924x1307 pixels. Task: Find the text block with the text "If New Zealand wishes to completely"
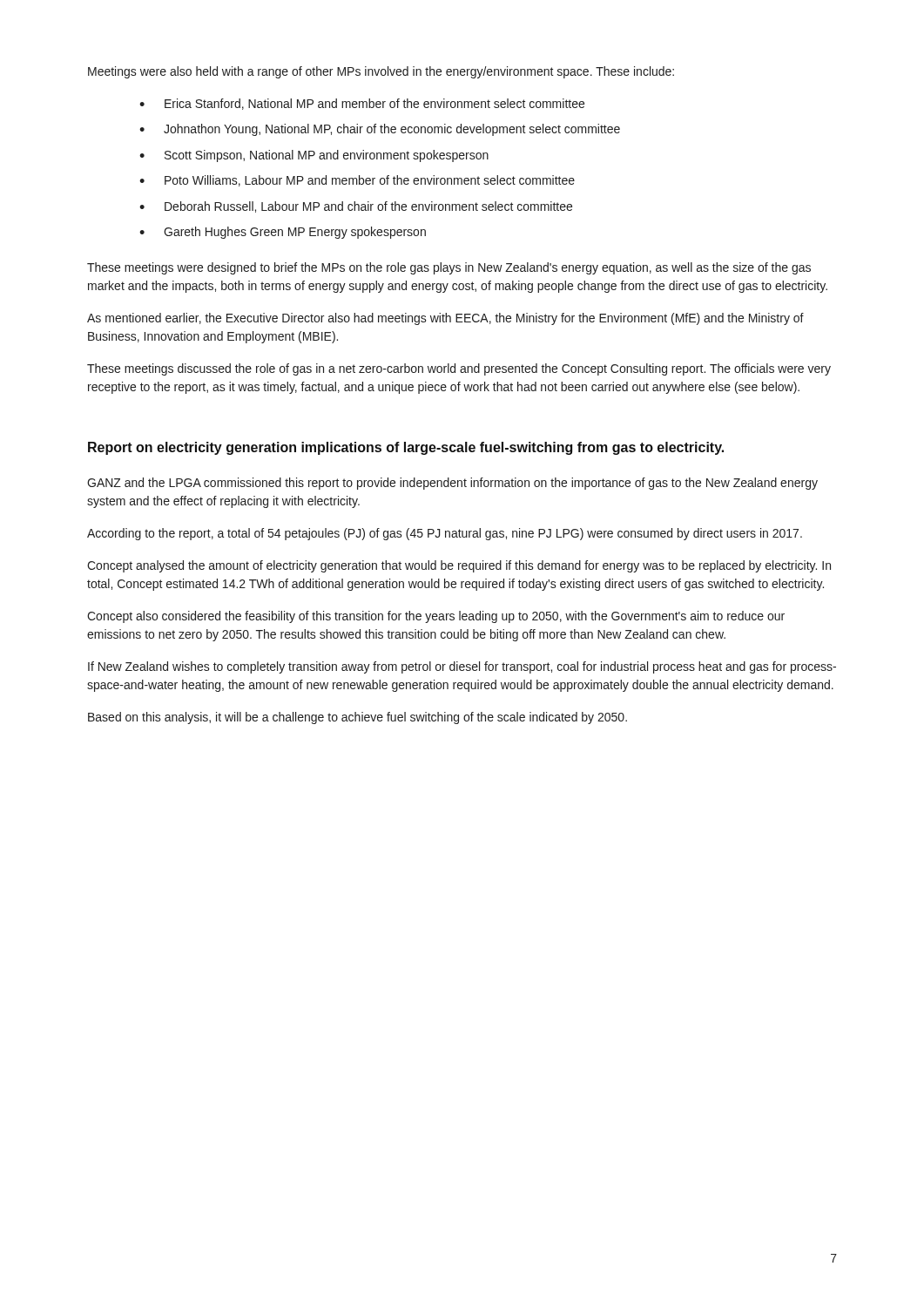click(x=462, y=676)
